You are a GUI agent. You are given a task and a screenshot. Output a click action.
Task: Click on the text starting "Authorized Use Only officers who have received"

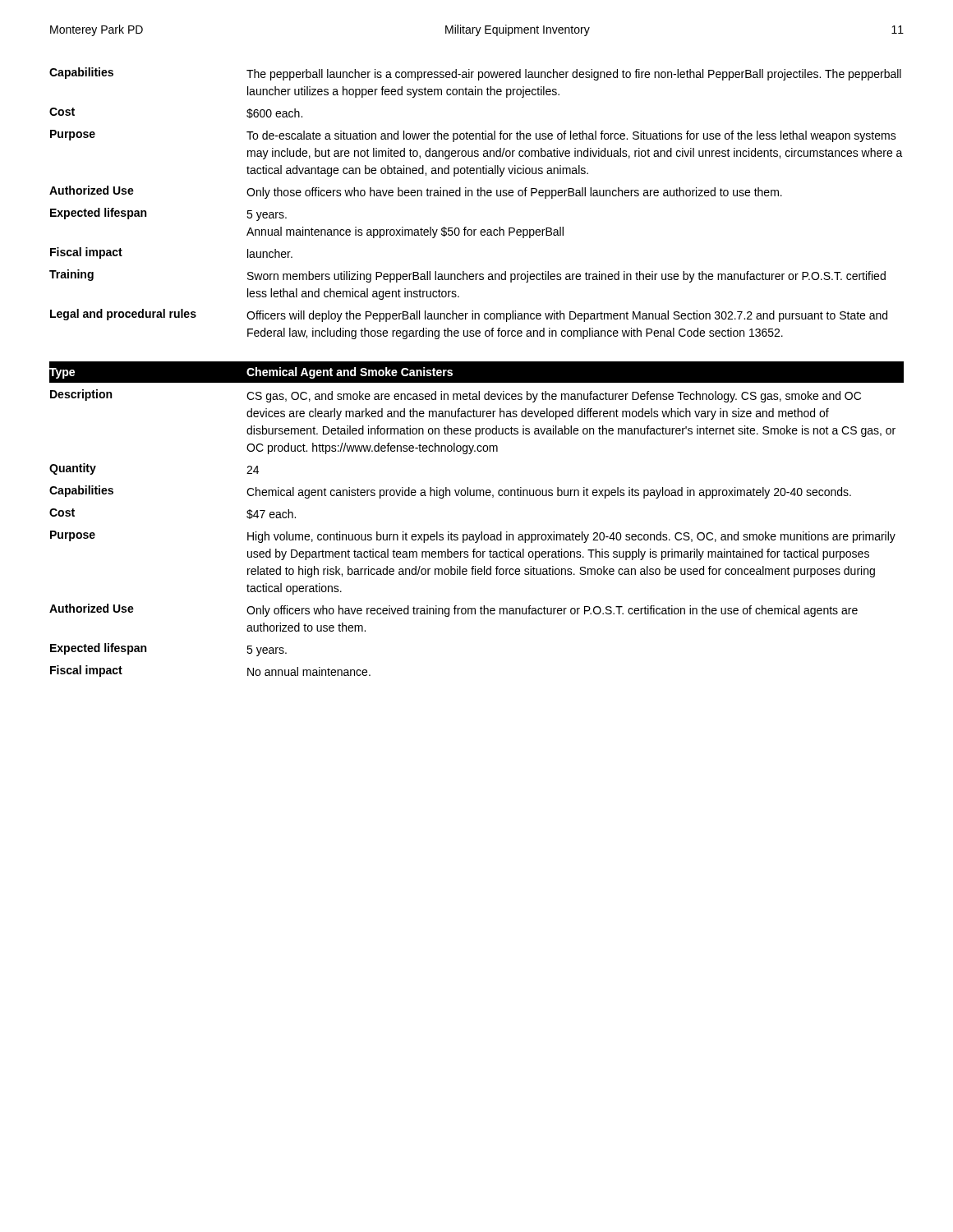[x=476, y=619]
